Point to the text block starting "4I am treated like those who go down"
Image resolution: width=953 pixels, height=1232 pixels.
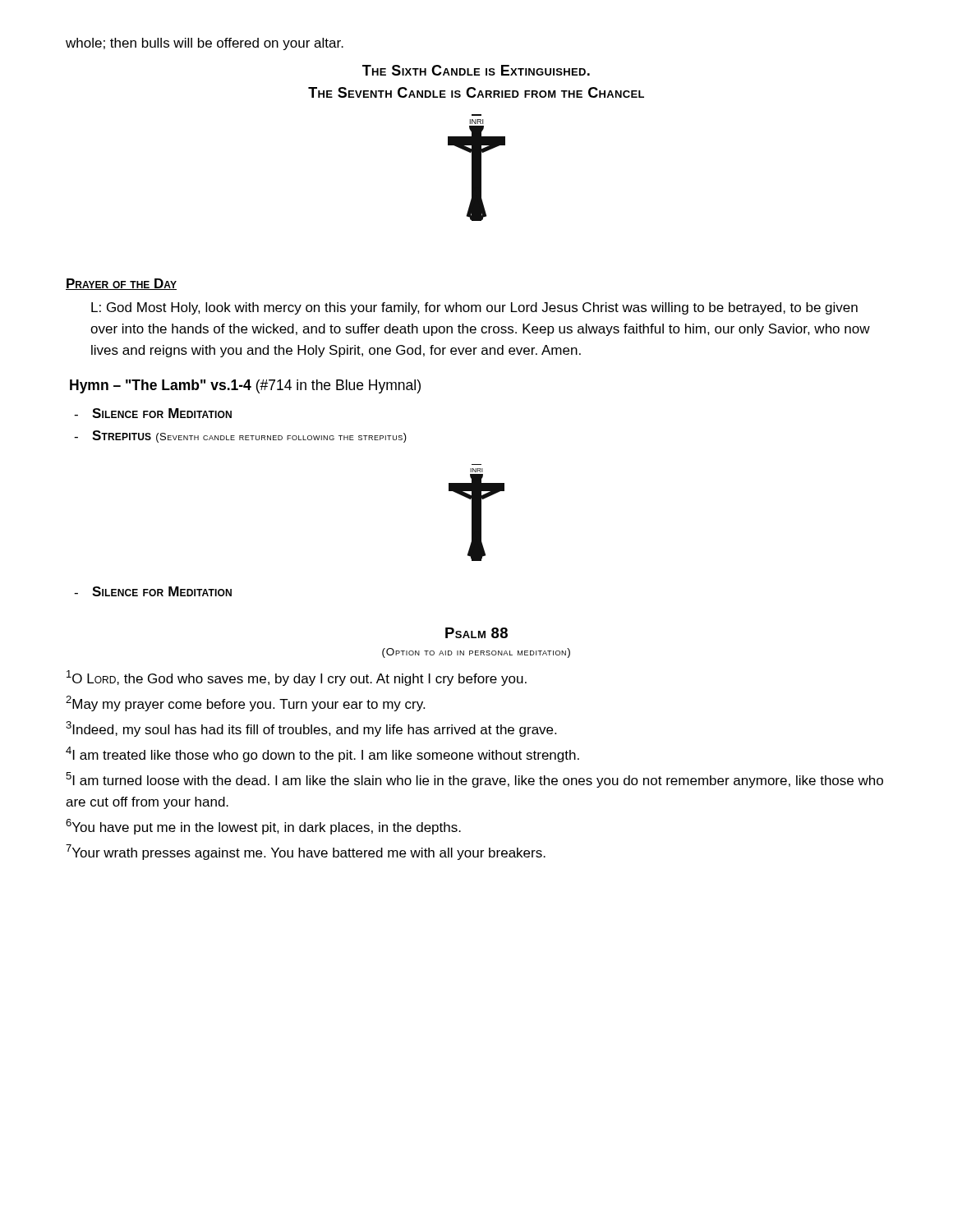[x=323, y=753]
